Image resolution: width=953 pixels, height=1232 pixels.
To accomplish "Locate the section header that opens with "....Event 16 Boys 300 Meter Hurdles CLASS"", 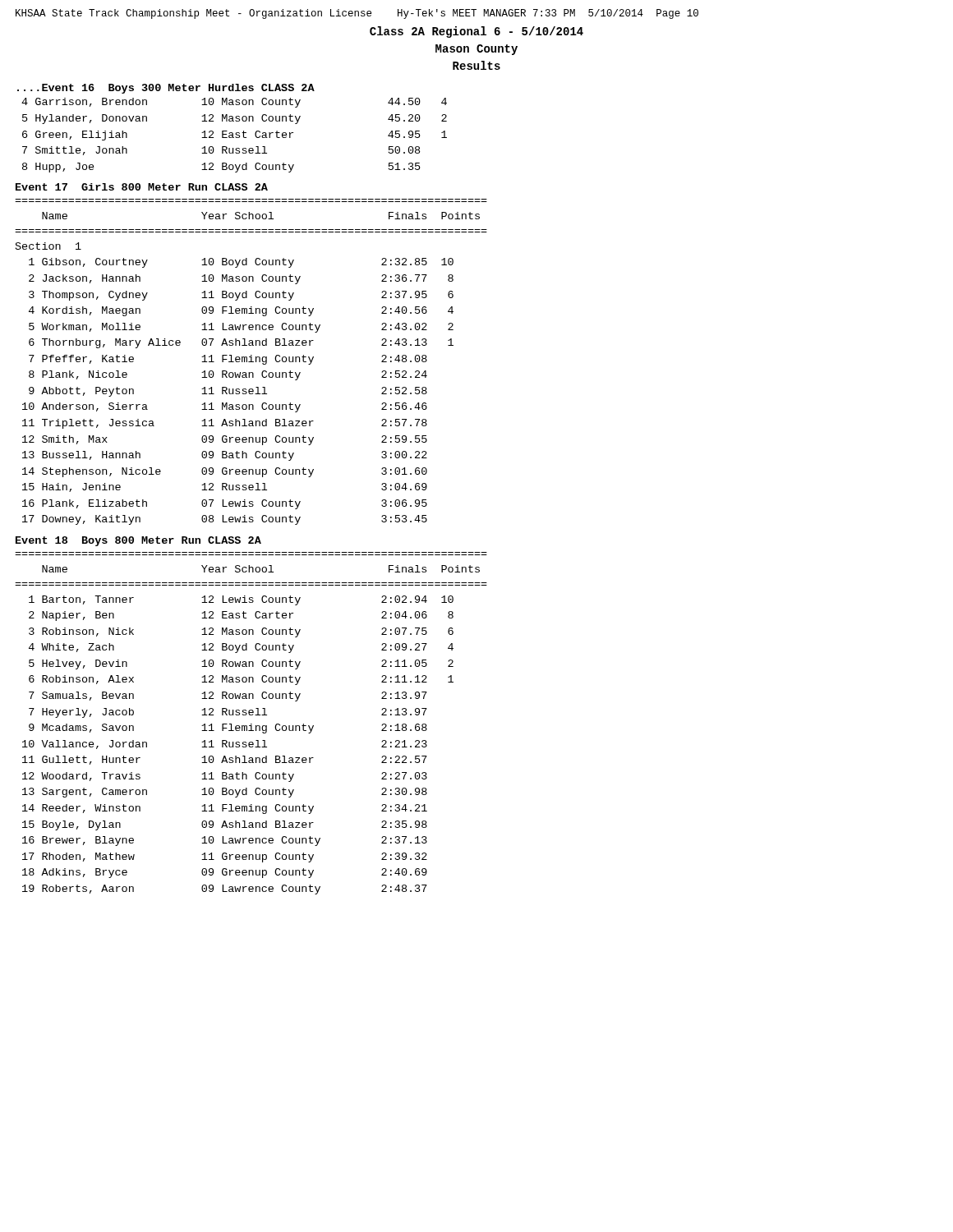I will click(165, 89).
